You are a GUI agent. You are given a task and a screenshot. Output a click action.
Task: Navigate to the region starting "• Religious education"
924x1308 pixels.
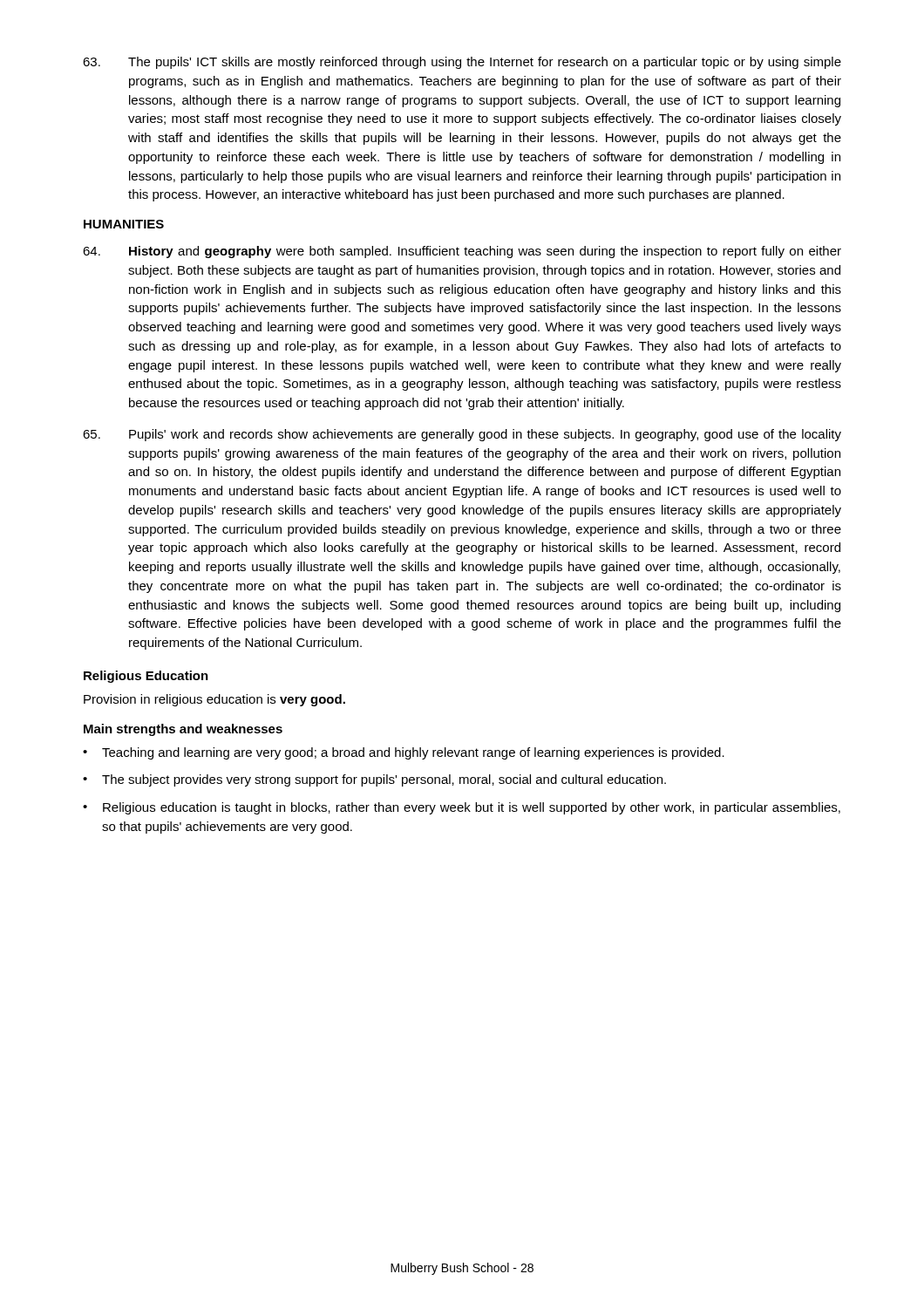pos(462,817)
